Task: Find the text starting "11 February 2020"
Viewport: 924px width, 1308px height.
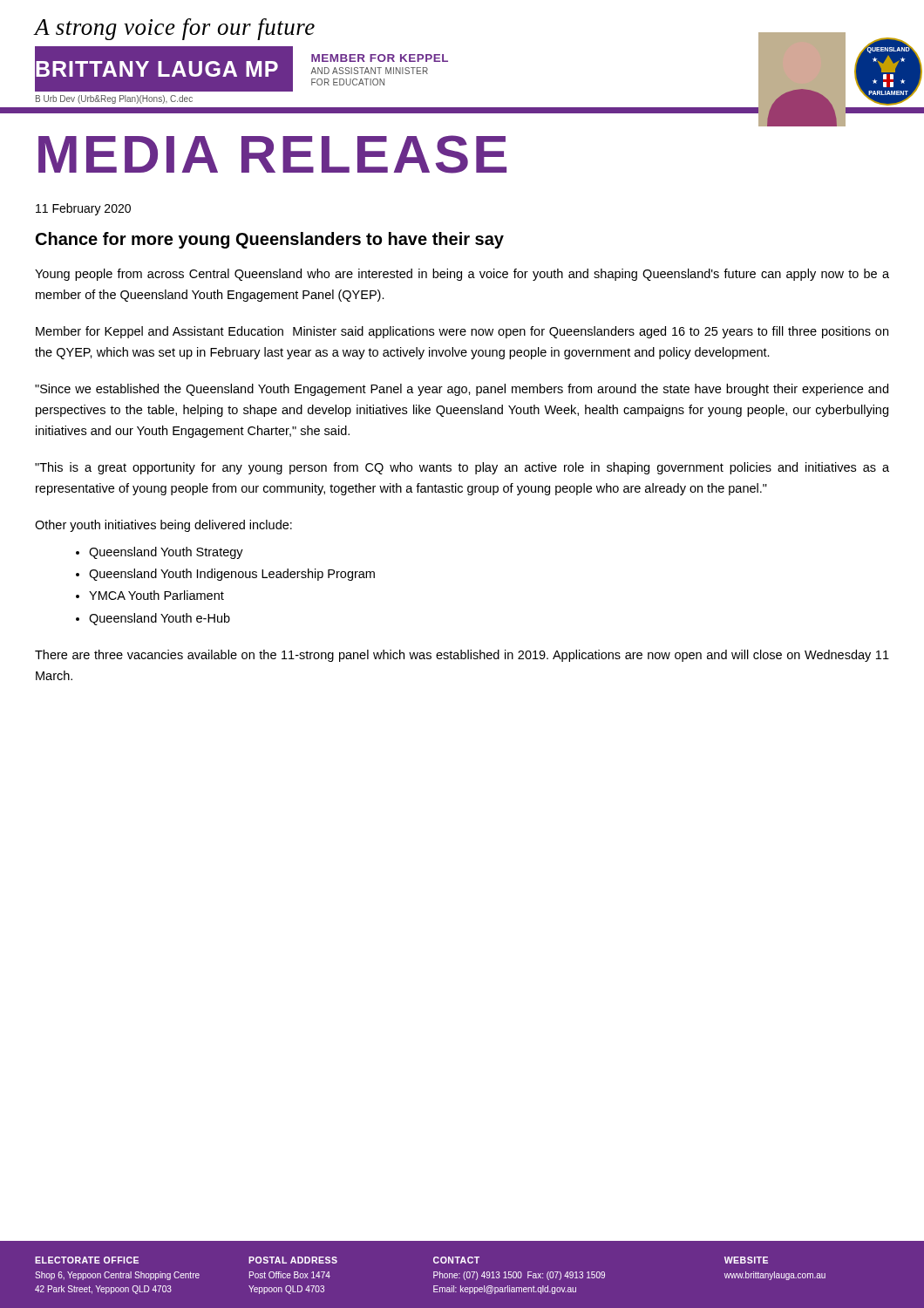Action: [x=83, y=209]
